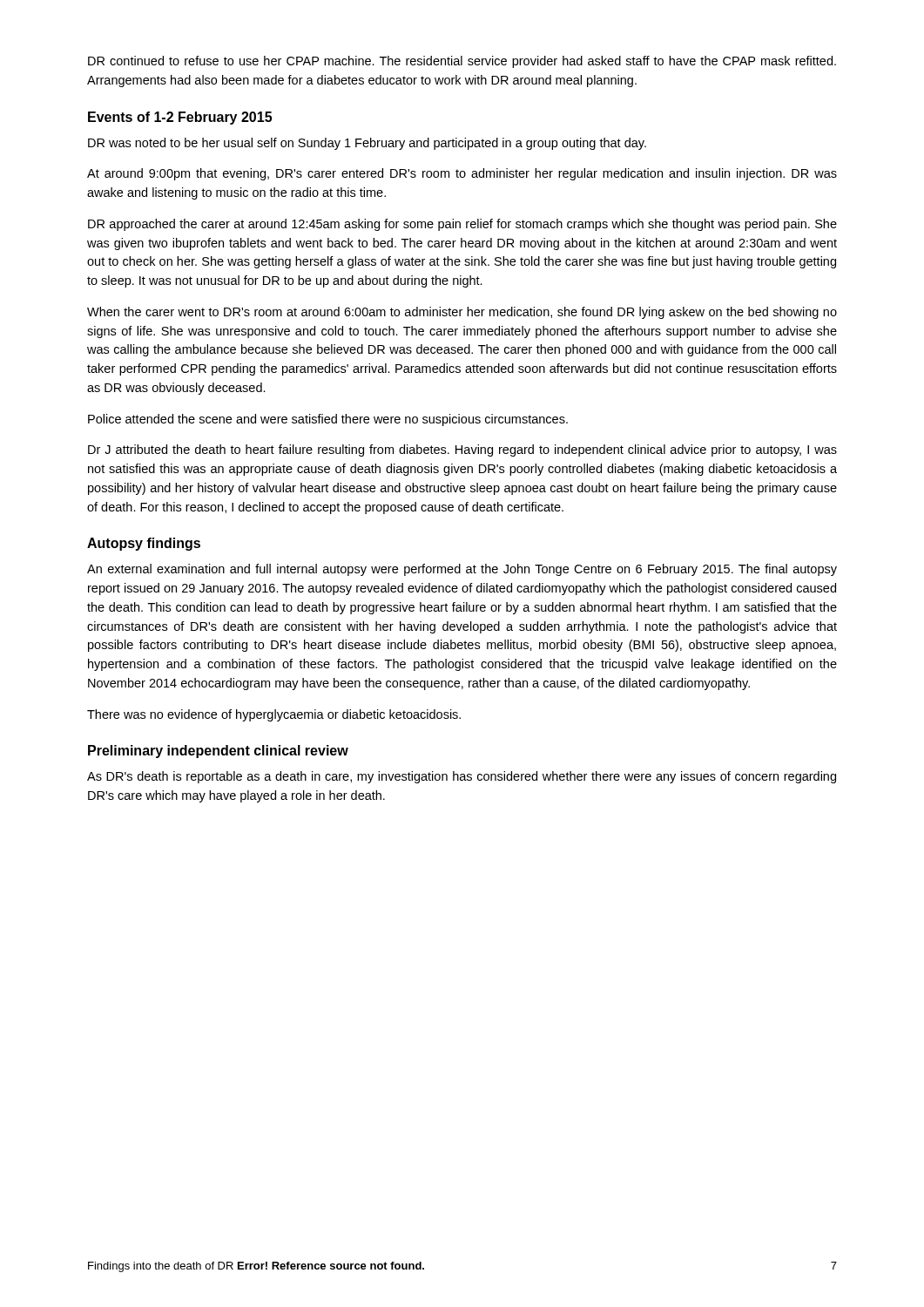Click on the text block containing "Police attended the scene and were satisfied"

pos(328,419)
